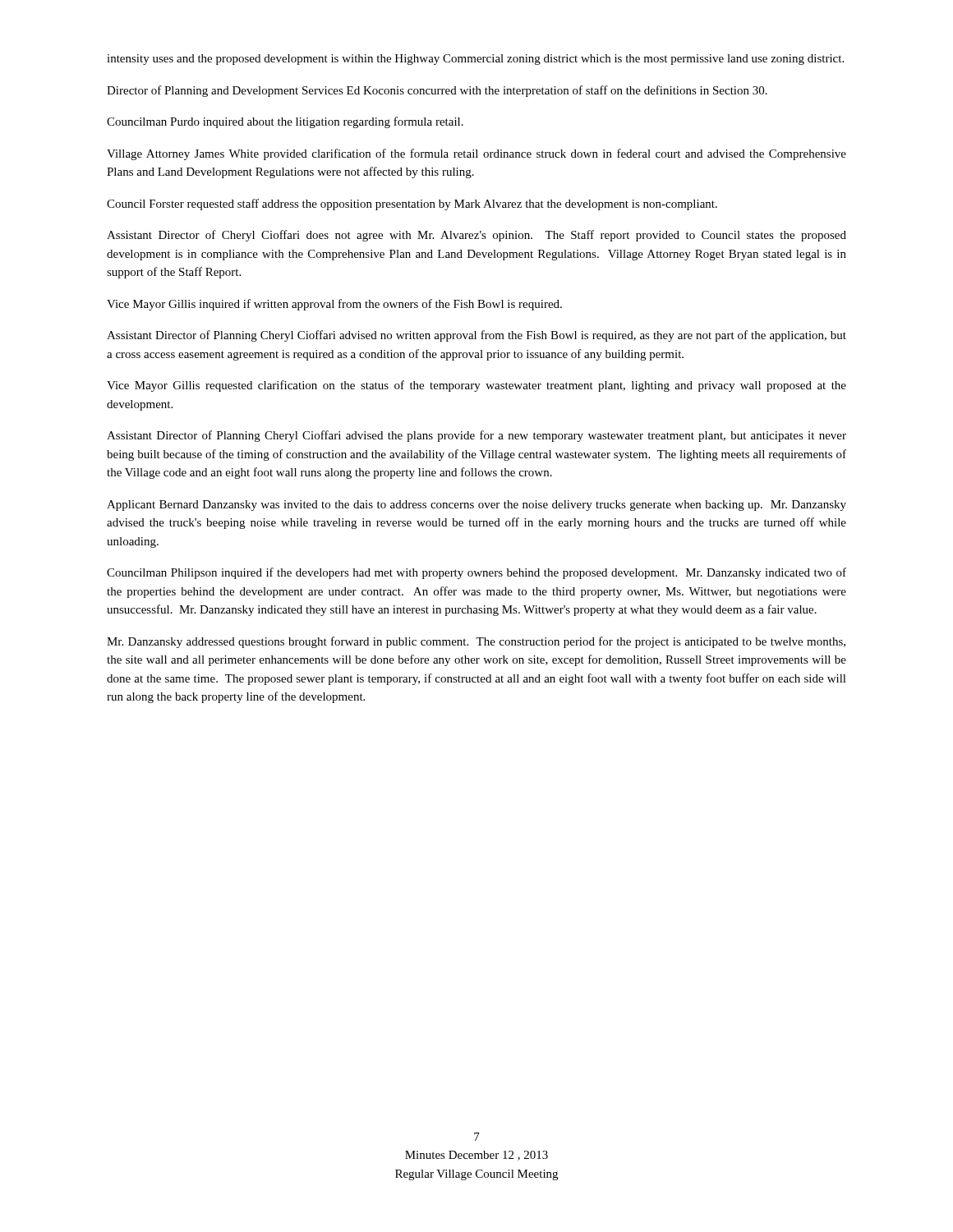The height and width of the screenshot is (1232, 953).
Task: Where is the passage that starts "intensity uses and the proposed development"?
Action: [x=476, y=58]
